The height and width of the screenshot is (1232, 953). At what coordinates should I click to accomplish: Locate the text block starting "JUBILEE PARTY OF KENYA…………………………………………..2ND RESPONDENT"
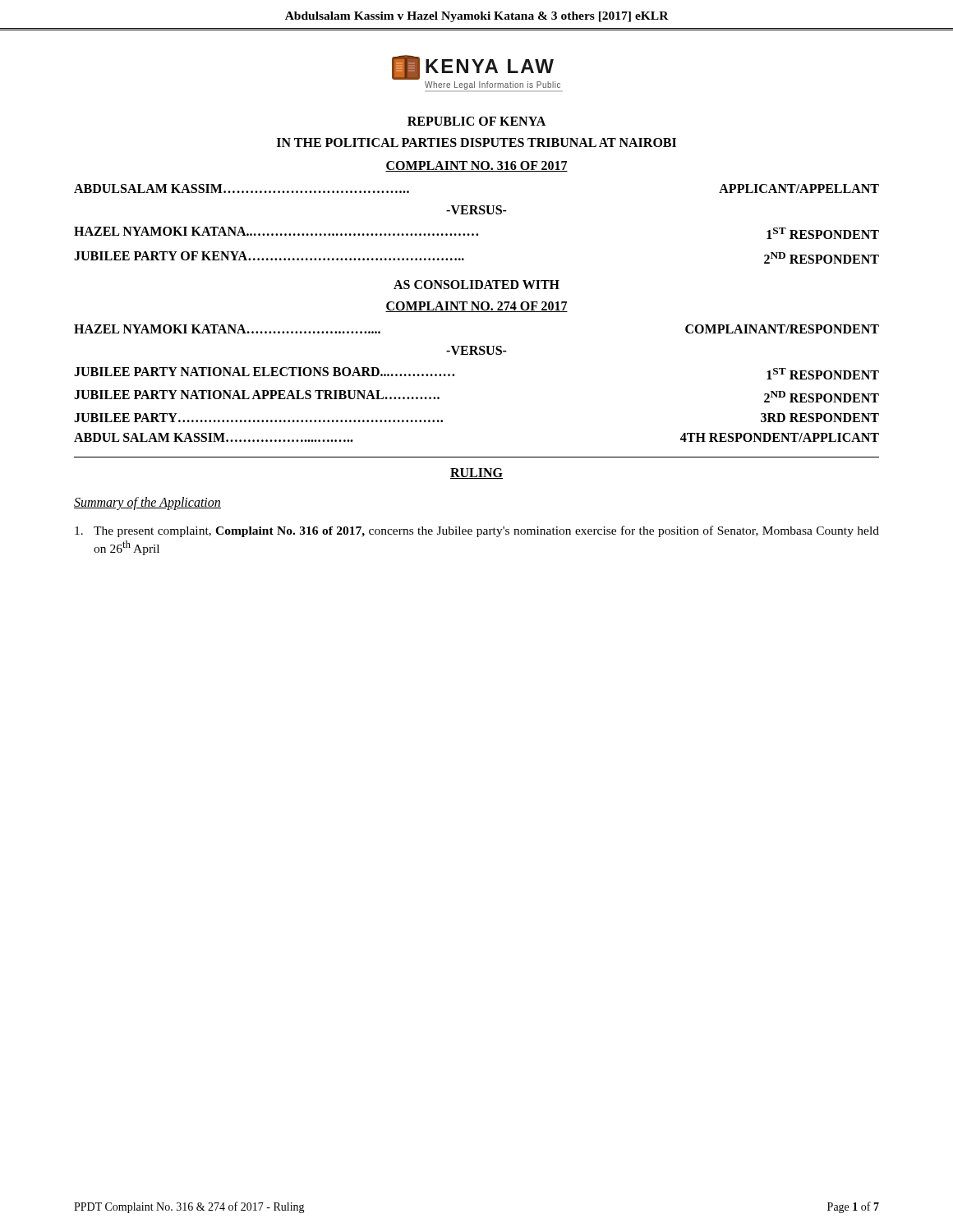[x=234, y=257]
